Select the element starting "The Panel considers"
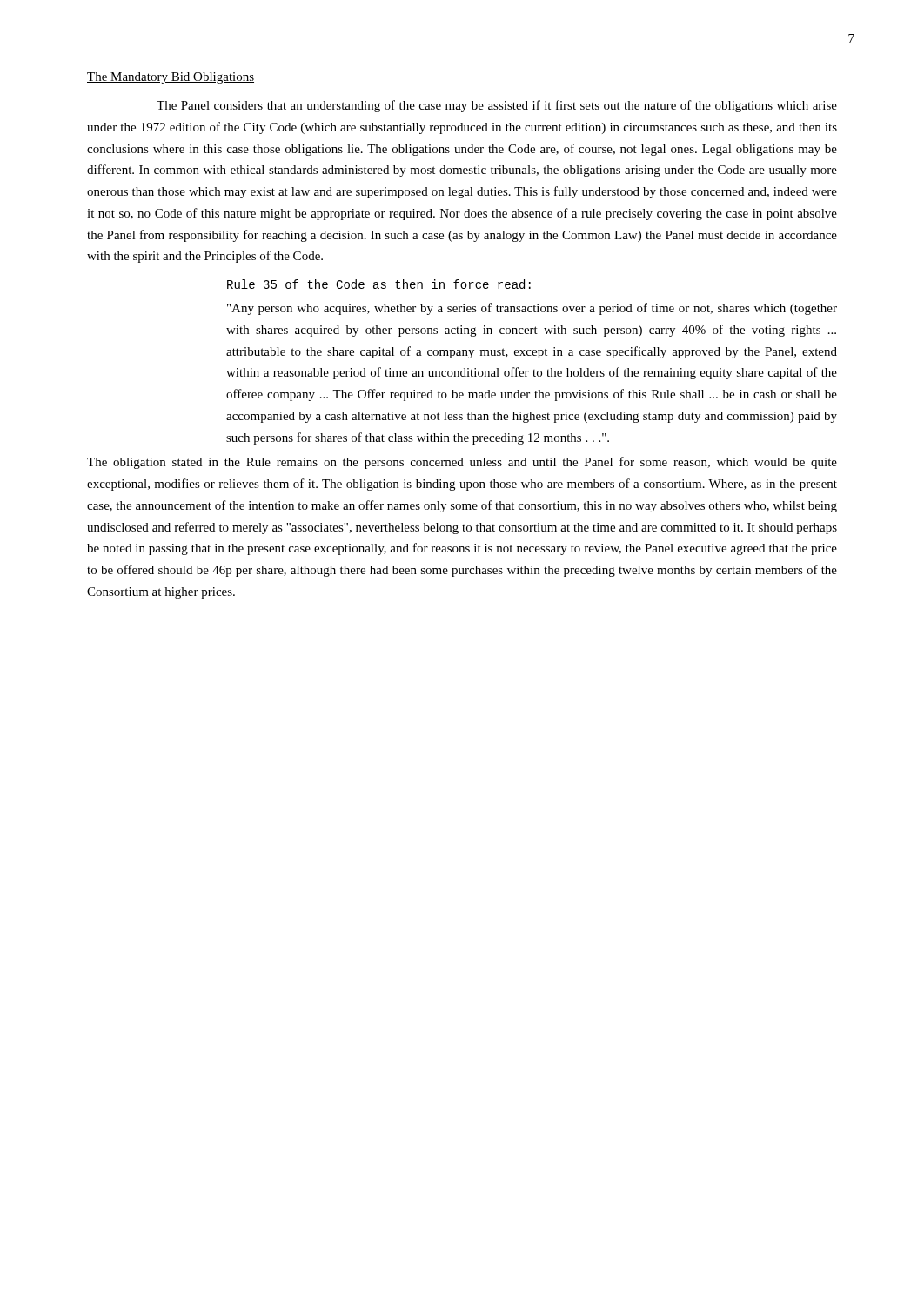Image resolution: width=924 pixels, height=1305 pixels. click(462, 181)
